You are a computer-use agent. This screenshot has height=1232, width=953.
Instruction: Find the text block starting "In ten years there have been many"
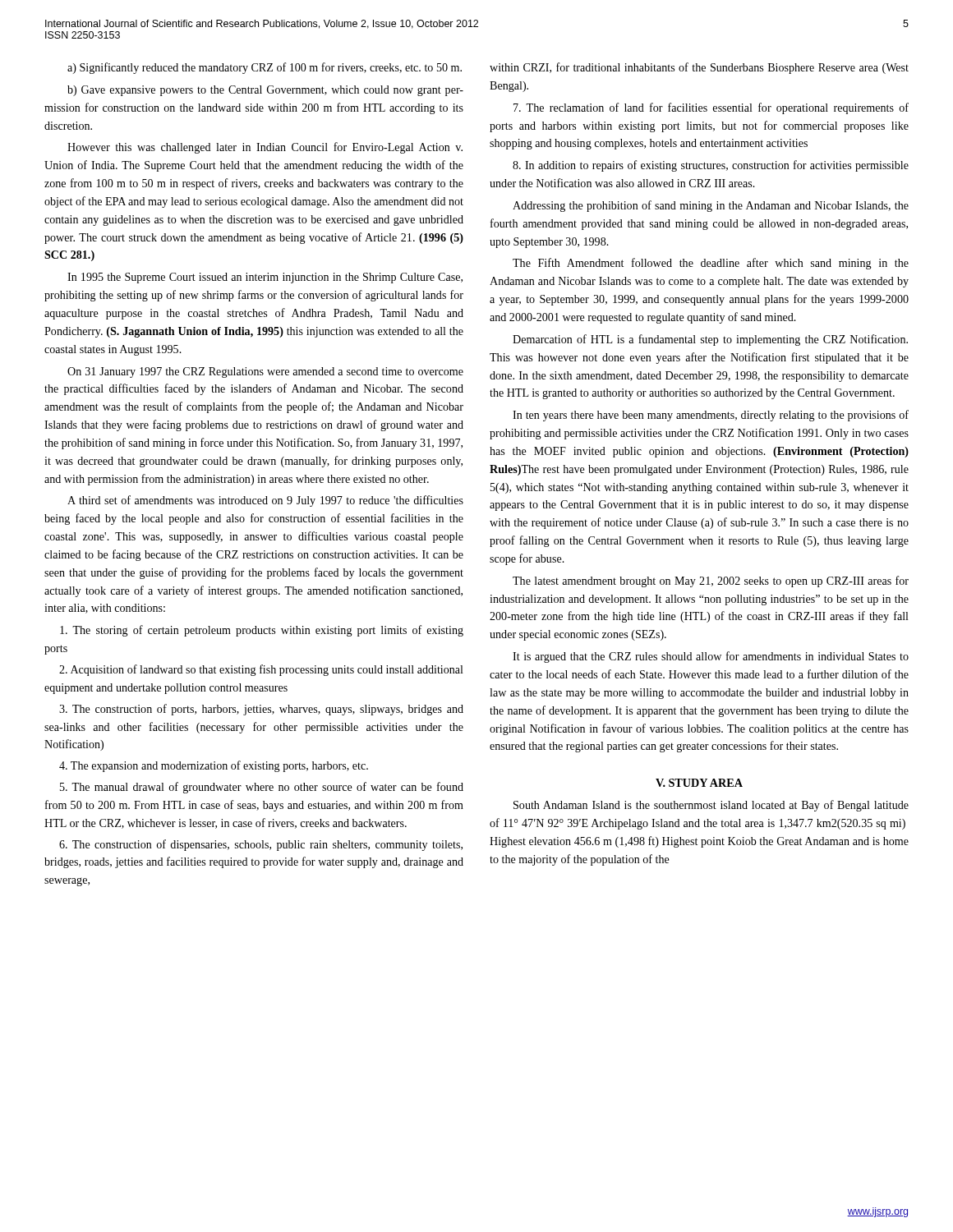coord(699,487)
